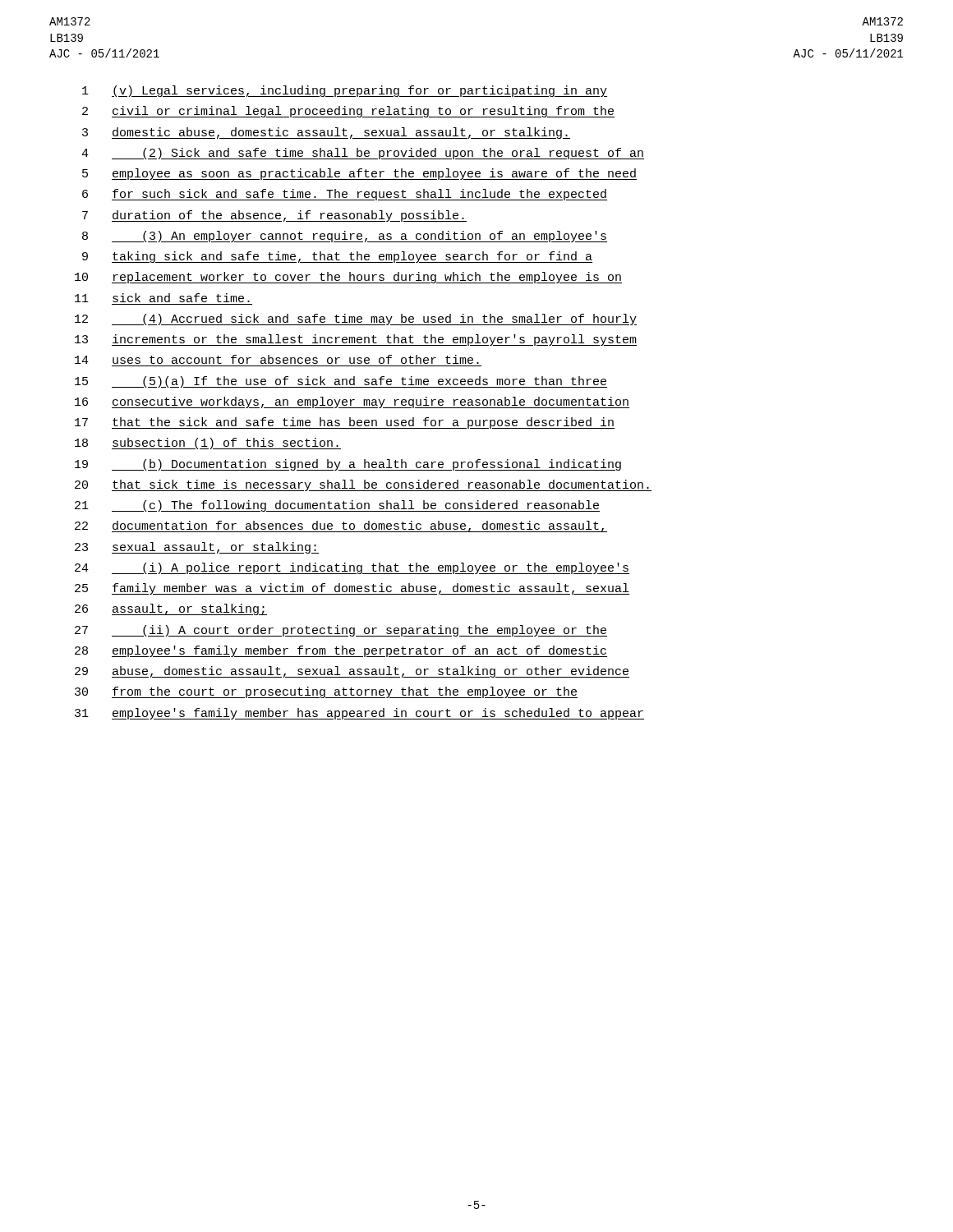
Task: Click on the list item that reads "29 abuse, domestic assault, sexual assault, or"
Action: [x=476, y=672]
